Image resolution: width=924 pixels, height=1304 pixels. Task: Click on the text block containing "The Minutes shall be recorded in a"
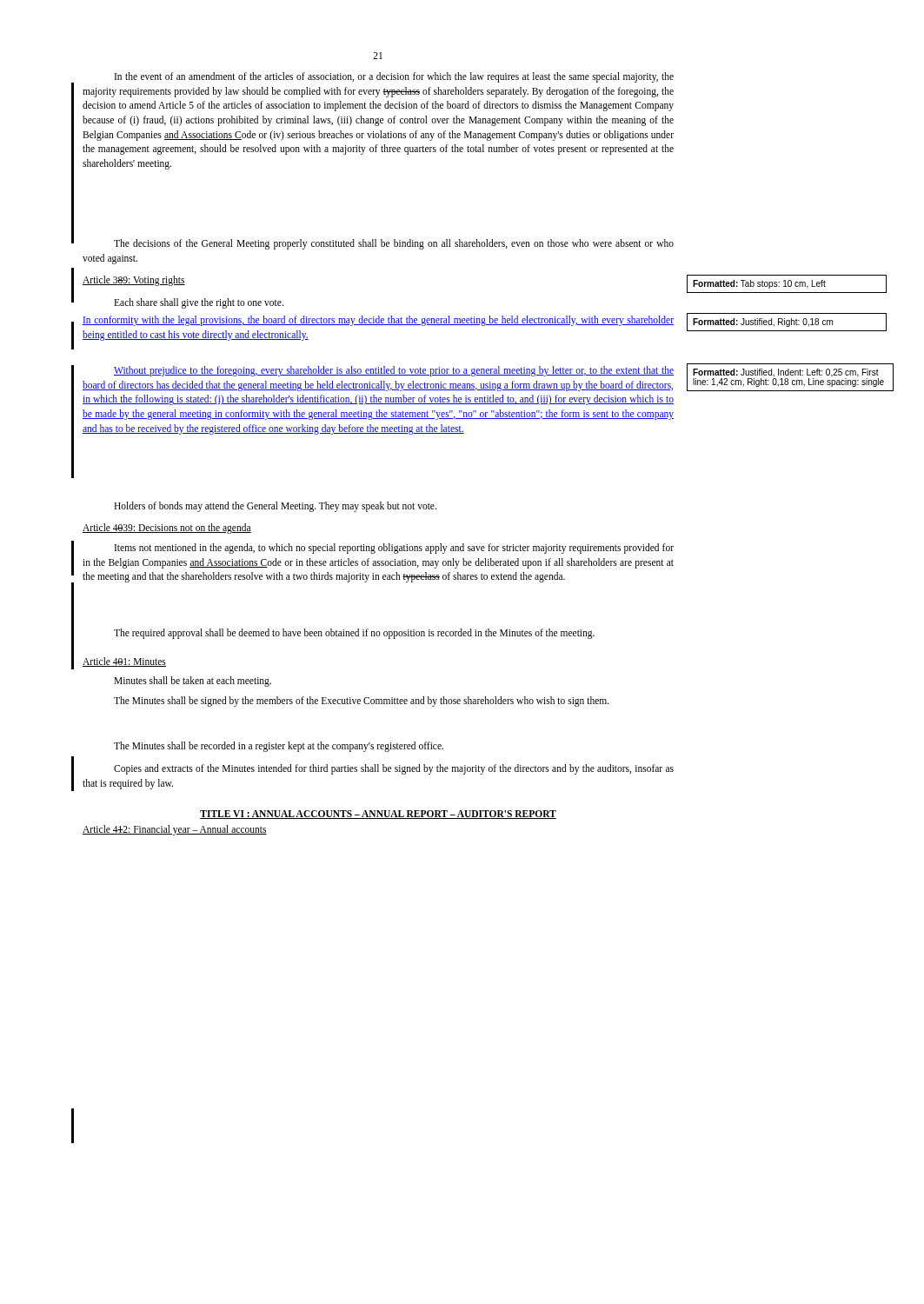pyautogui.click(x=378, y=746)
